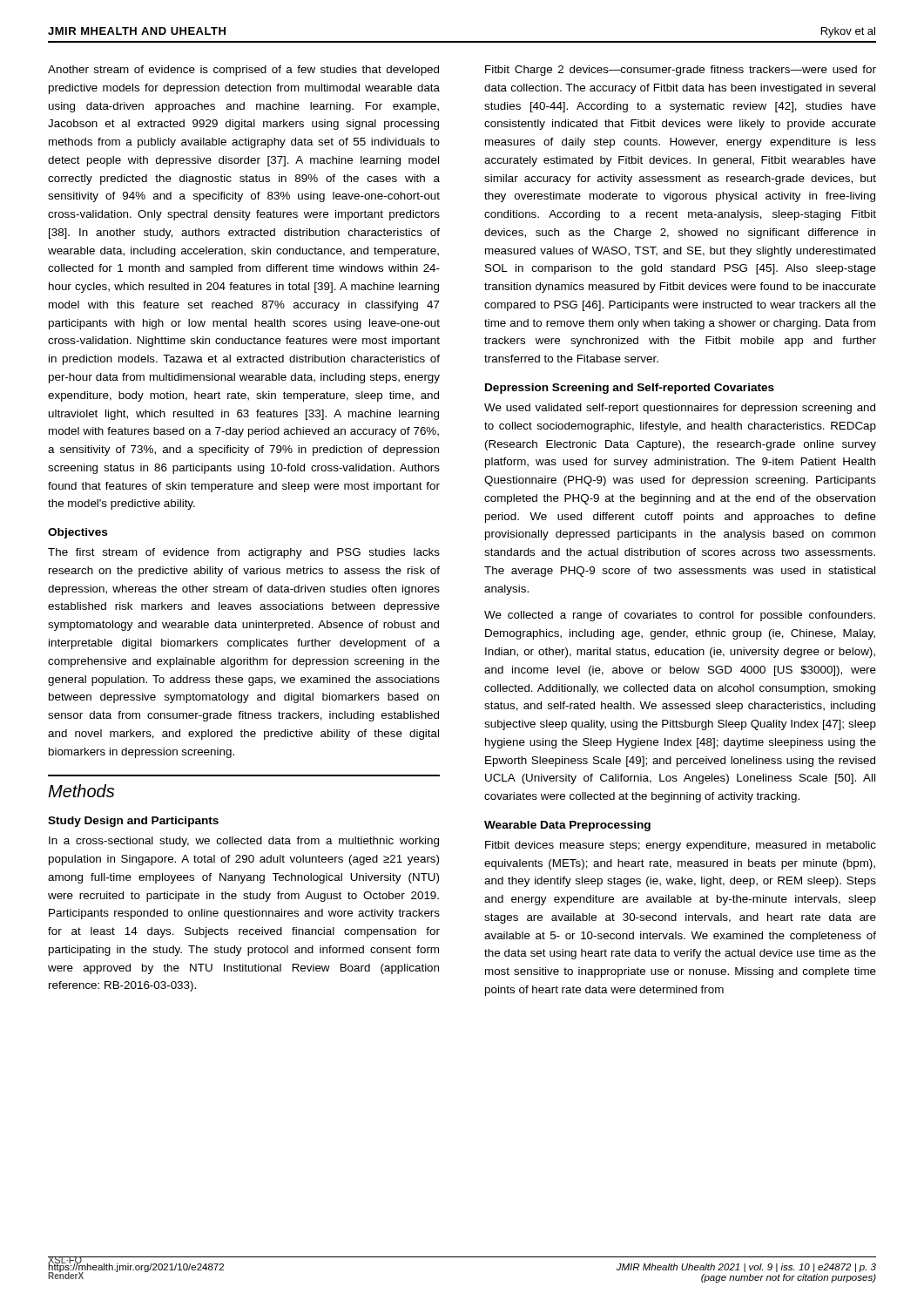Click on the passage starting "The first stream of evidence"
This screenshot has width=924, height=1307.
(244, 652)
